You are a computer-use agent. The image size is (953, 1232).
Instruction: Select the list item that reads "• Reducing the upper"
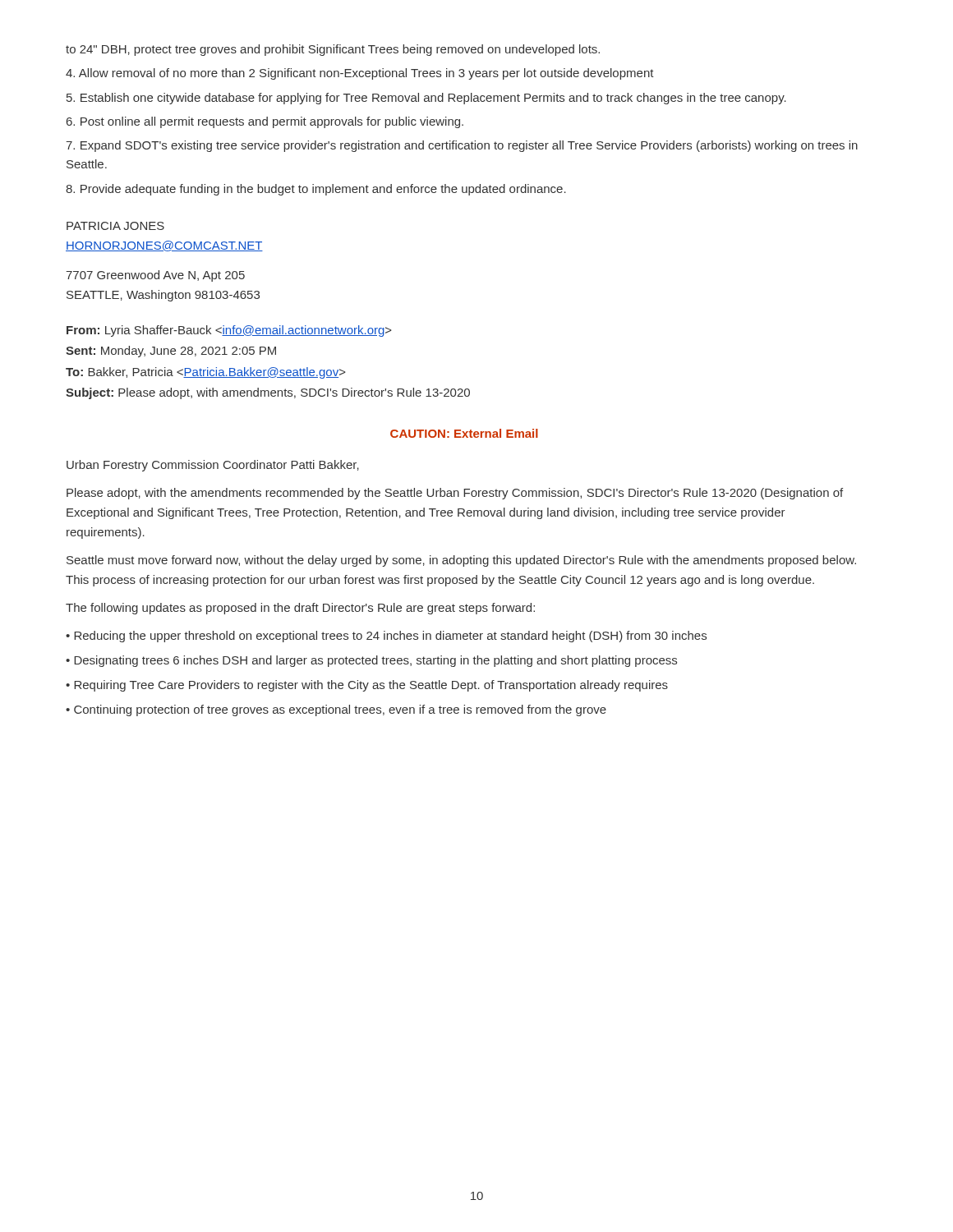[386, 635]
